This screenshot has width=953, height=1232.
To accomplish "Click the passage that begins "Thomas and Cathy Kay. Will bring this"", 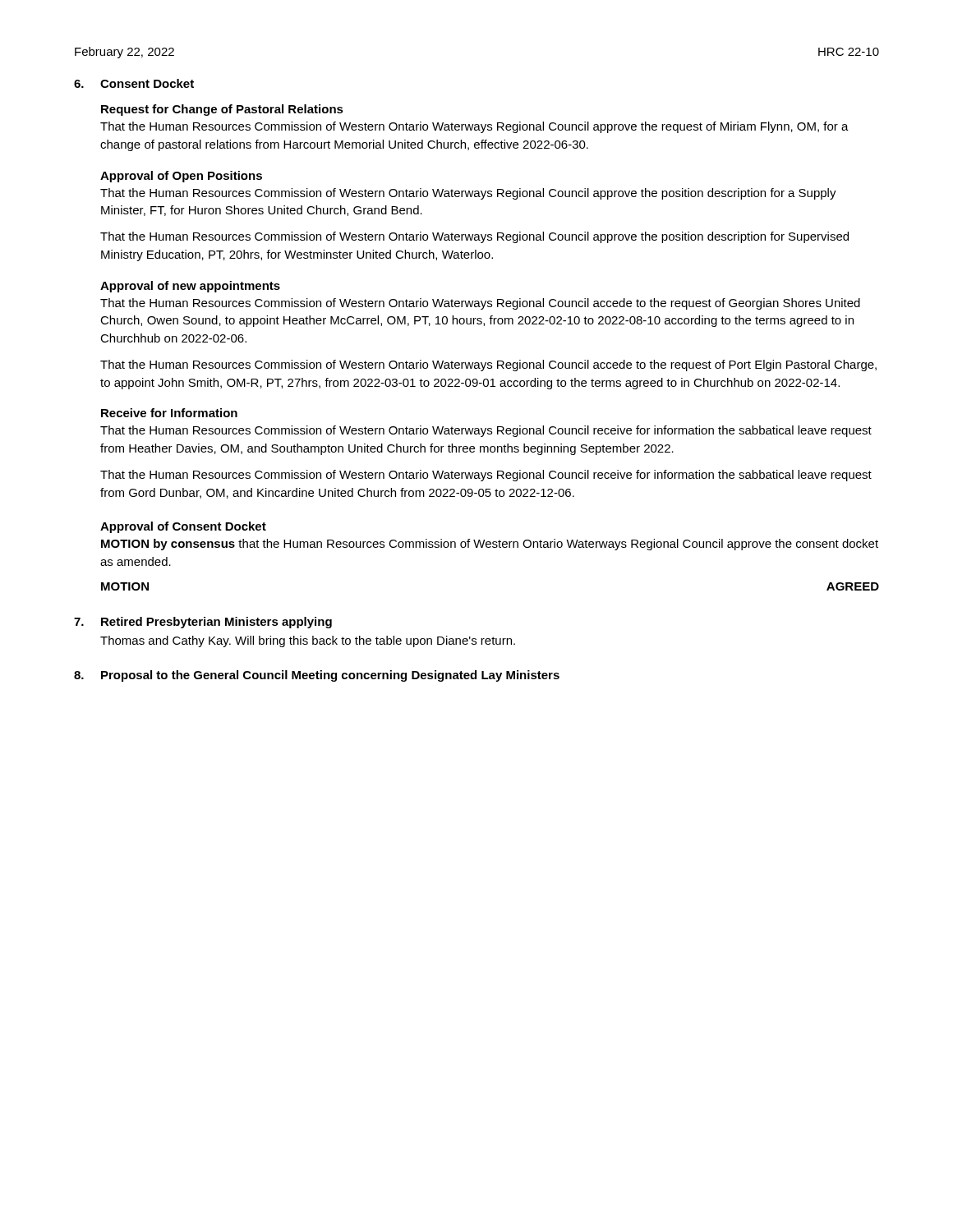I will coord(308,640).
